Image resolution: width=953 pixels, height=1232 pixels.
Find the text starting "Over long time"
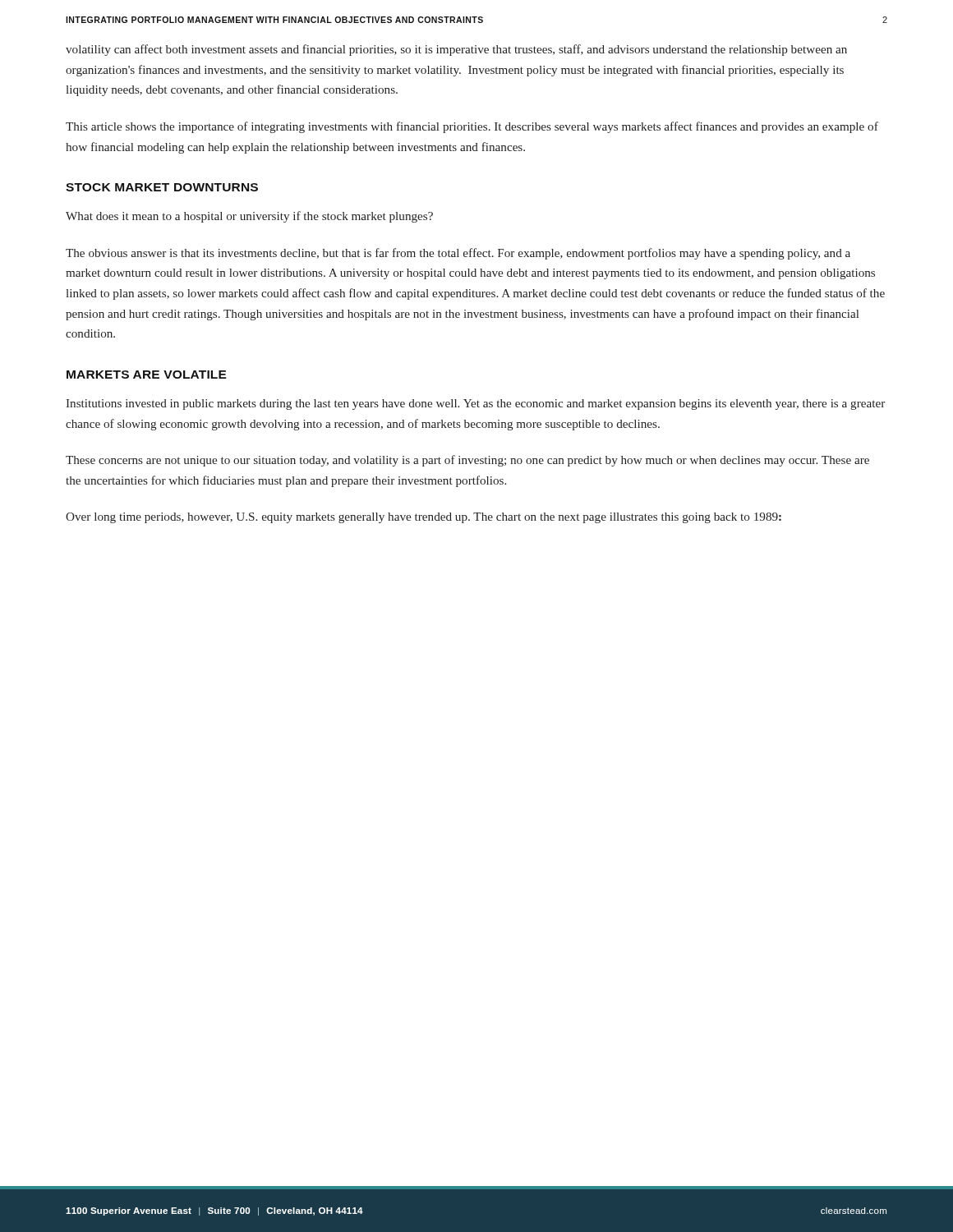(424, 517)
